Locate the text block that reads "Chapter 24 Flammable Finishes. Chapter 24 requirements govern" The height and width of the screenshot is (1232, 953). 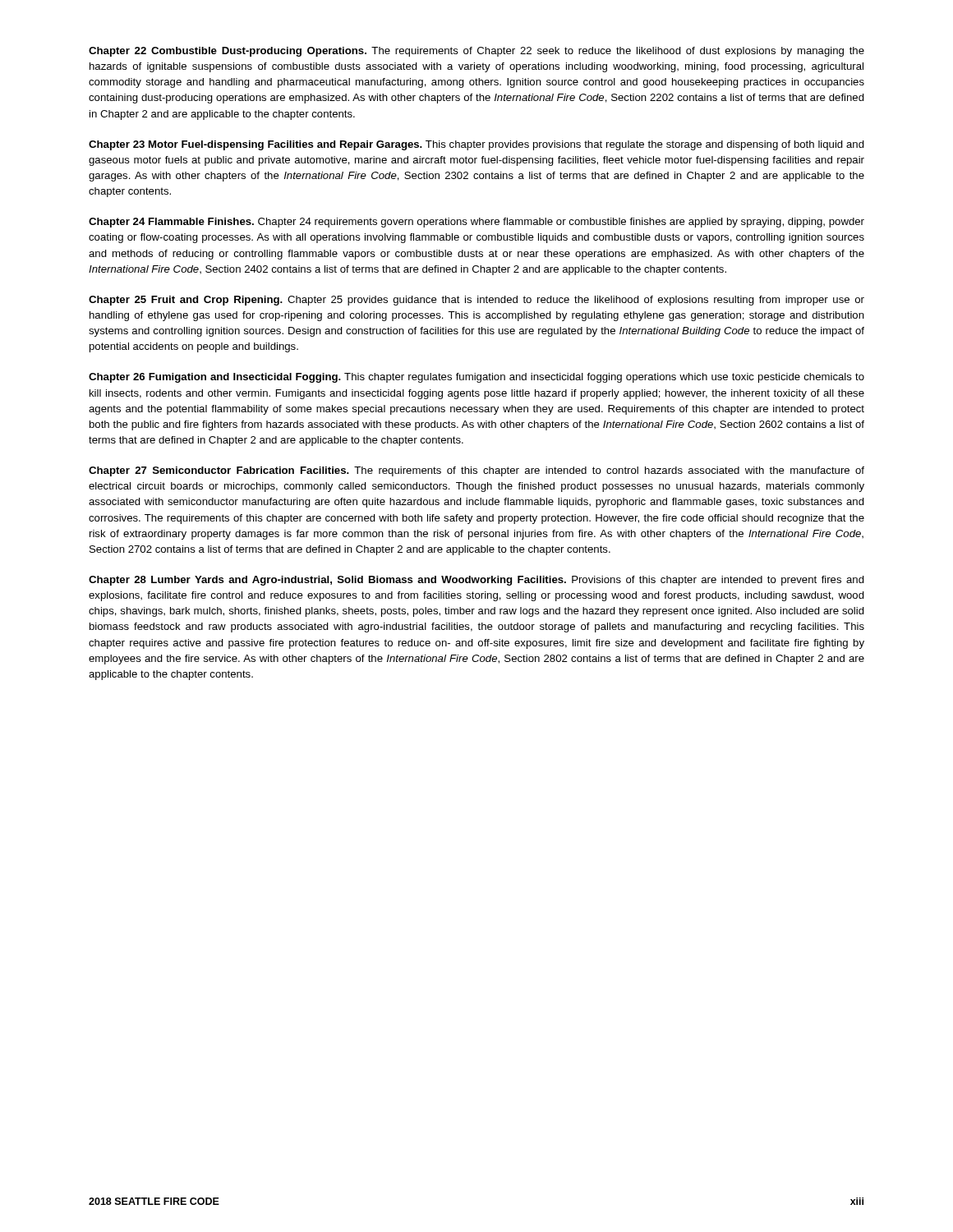476,245
